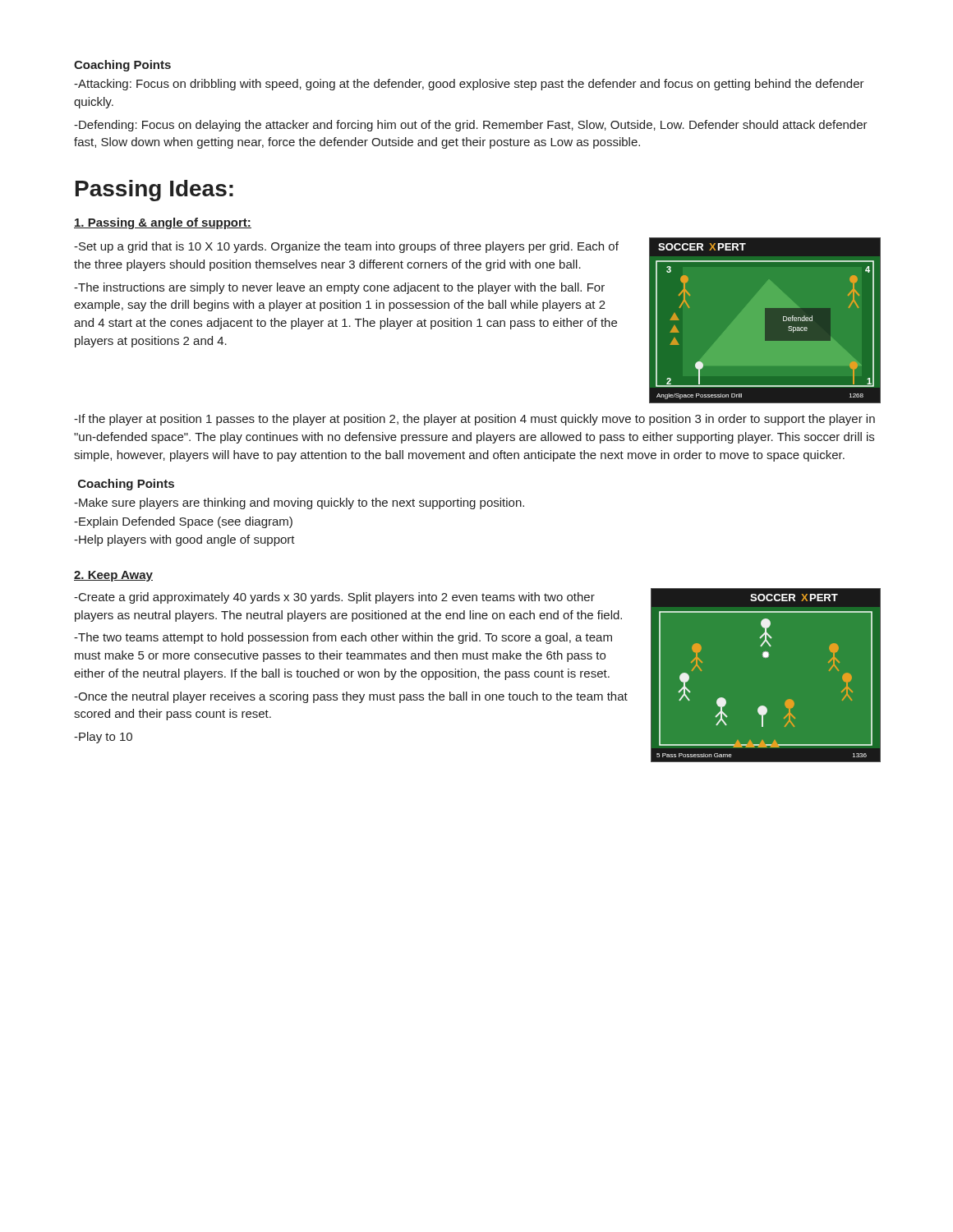Point to the passage starting "Attacking: Focus on dribbling with speed,"
The width and height of the screenshot is (953, 1232).
[x=476, y=113]
